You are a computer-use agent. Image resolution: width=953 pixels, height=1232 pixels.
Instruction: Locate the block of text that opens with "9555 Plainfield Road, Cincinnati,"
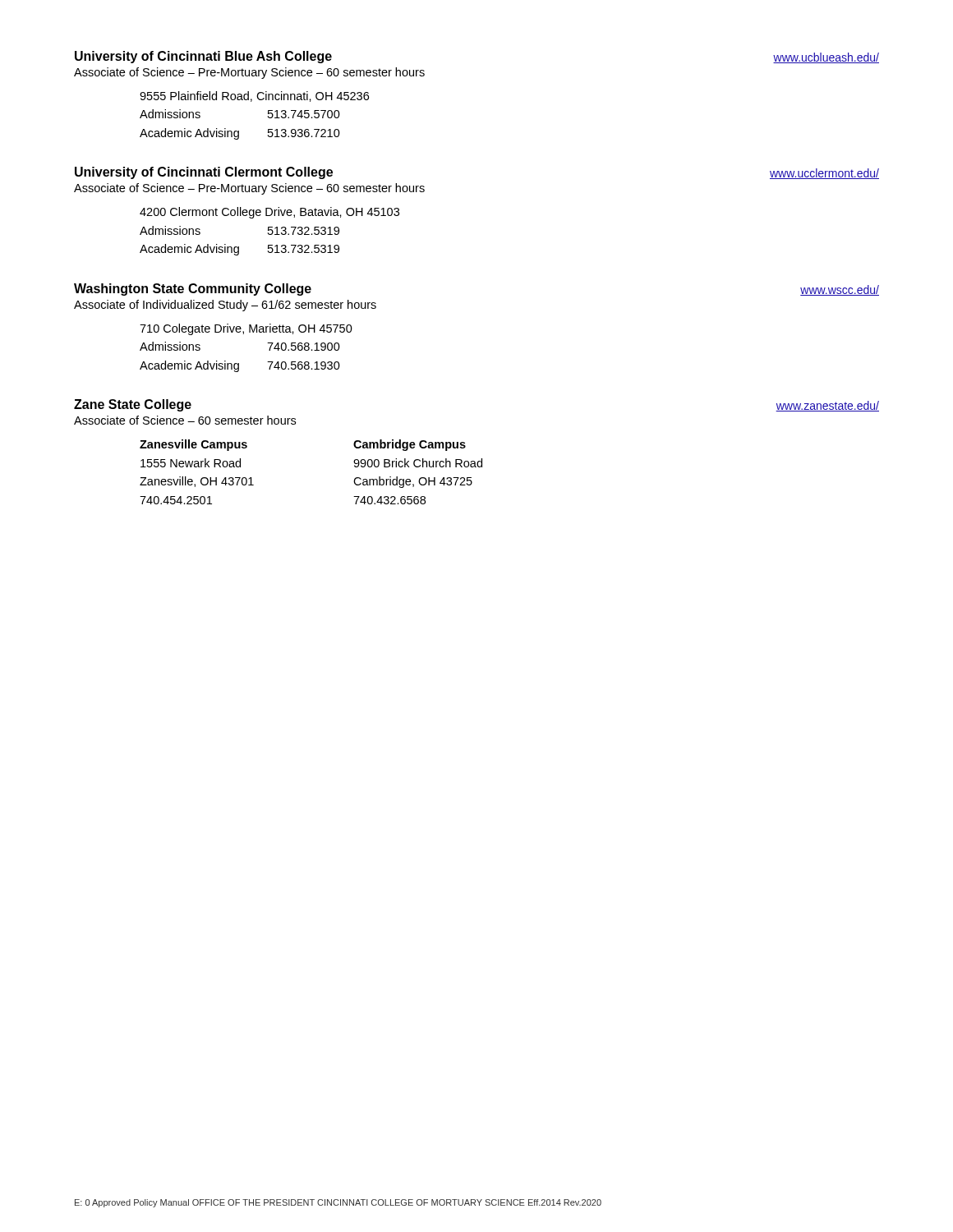[x=254, y=97]
